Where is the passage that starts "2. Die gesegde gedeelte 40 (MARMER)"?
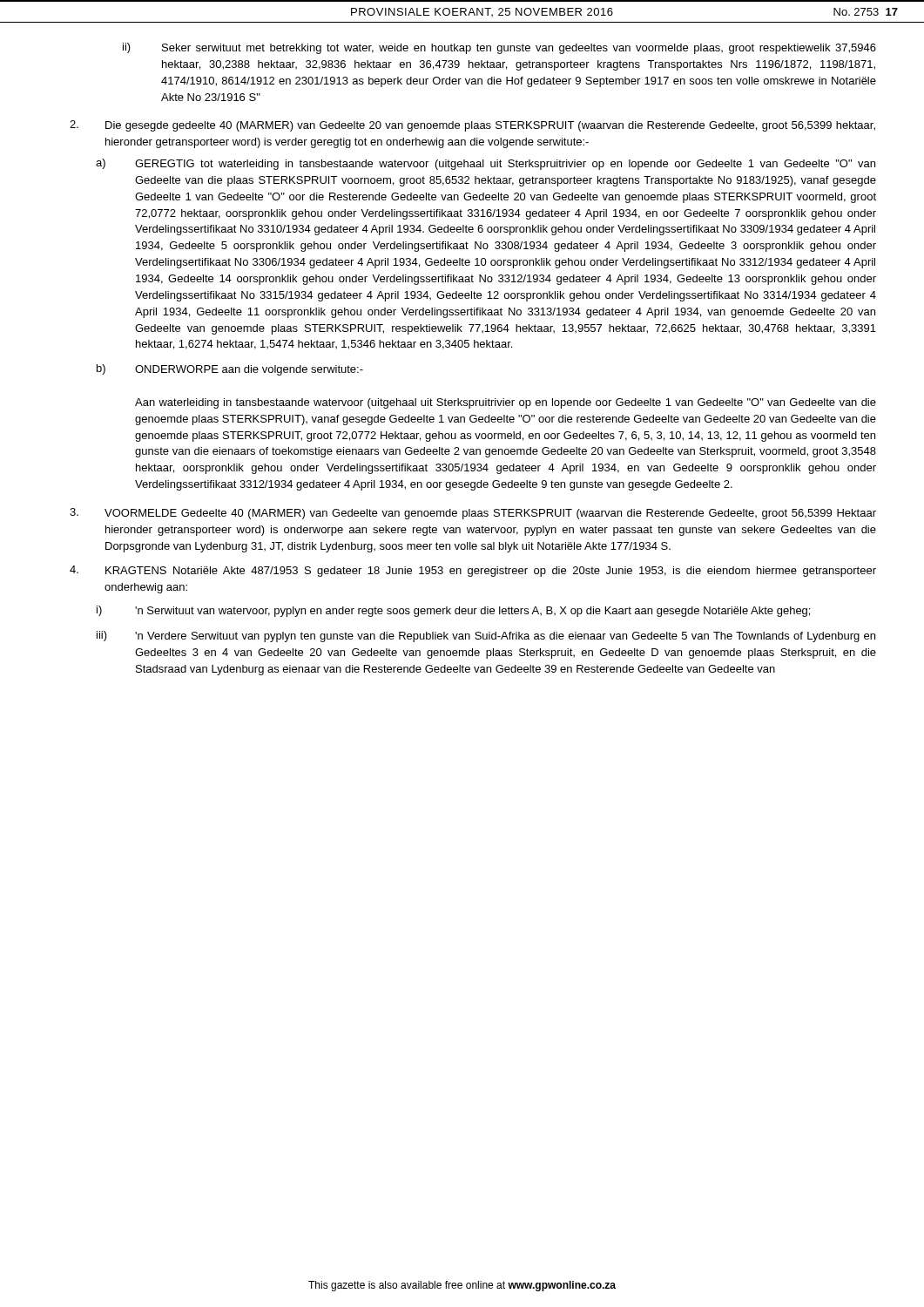This screenshot has width=924, height=1307. click(x=473, y=134)
